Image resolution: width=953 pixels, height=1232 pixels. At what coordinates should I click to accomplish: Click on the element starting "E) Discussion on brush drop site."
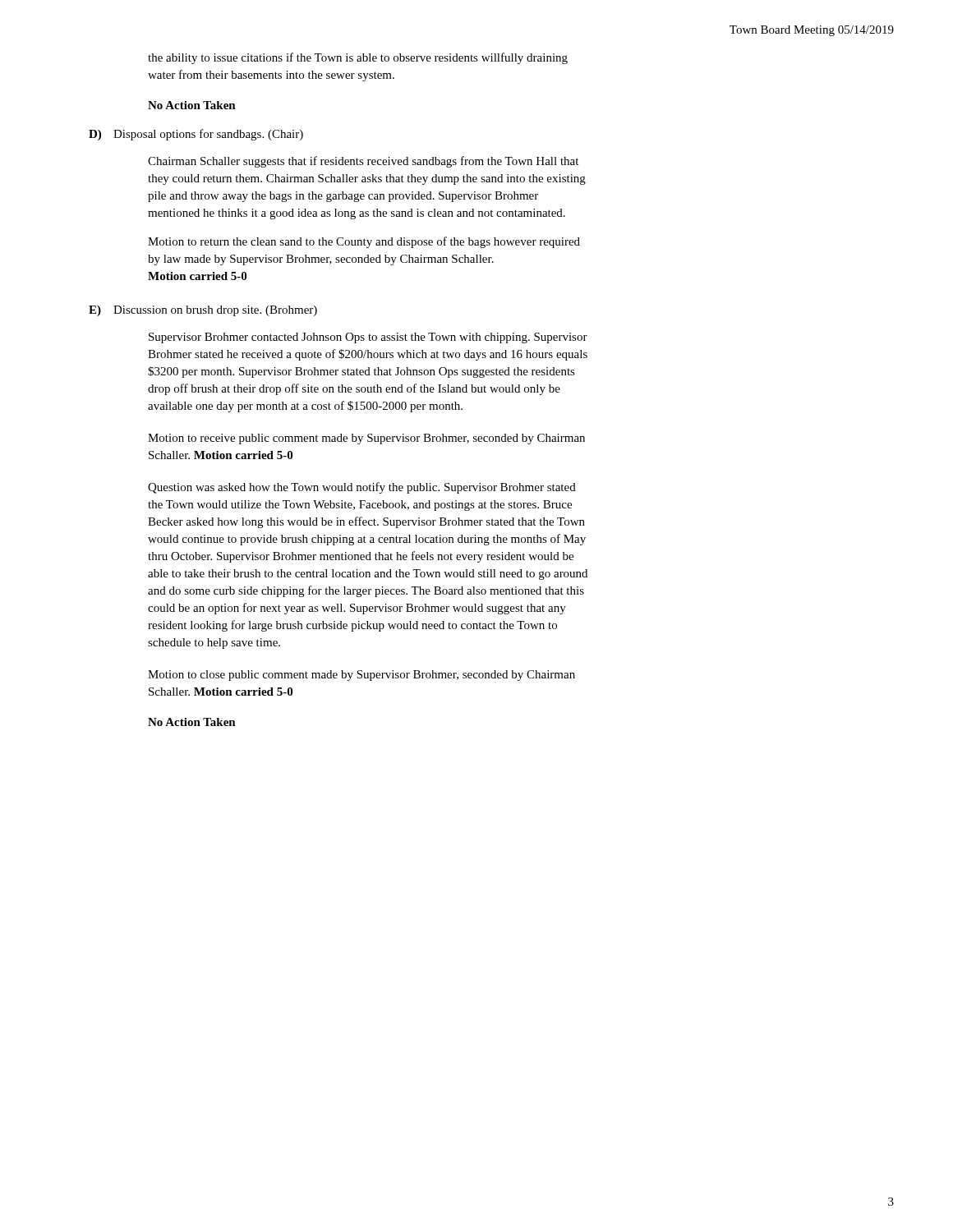203,310
